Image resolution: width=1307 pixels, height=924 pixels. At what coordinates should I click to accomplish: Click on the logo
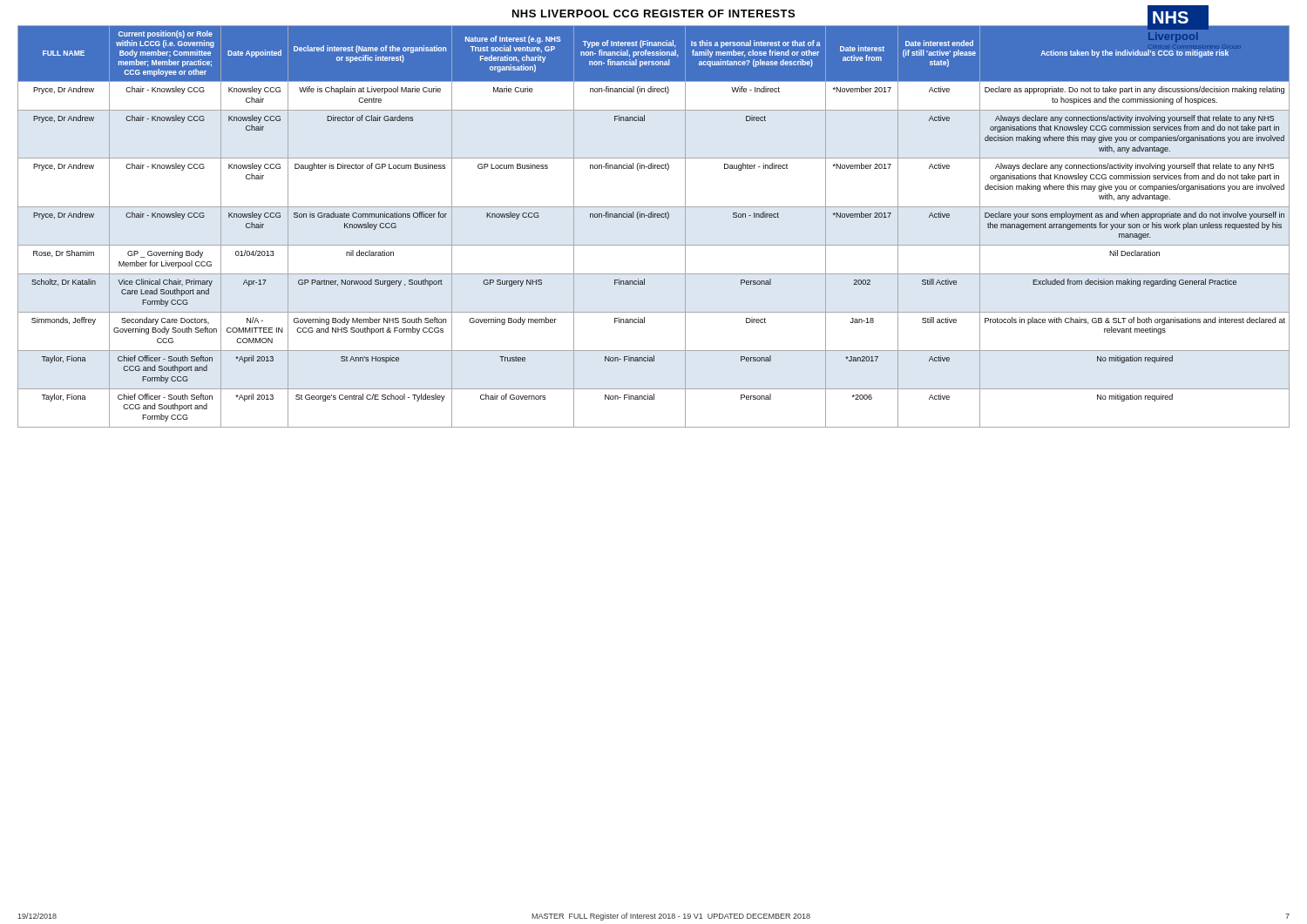tap(1219, 28)
